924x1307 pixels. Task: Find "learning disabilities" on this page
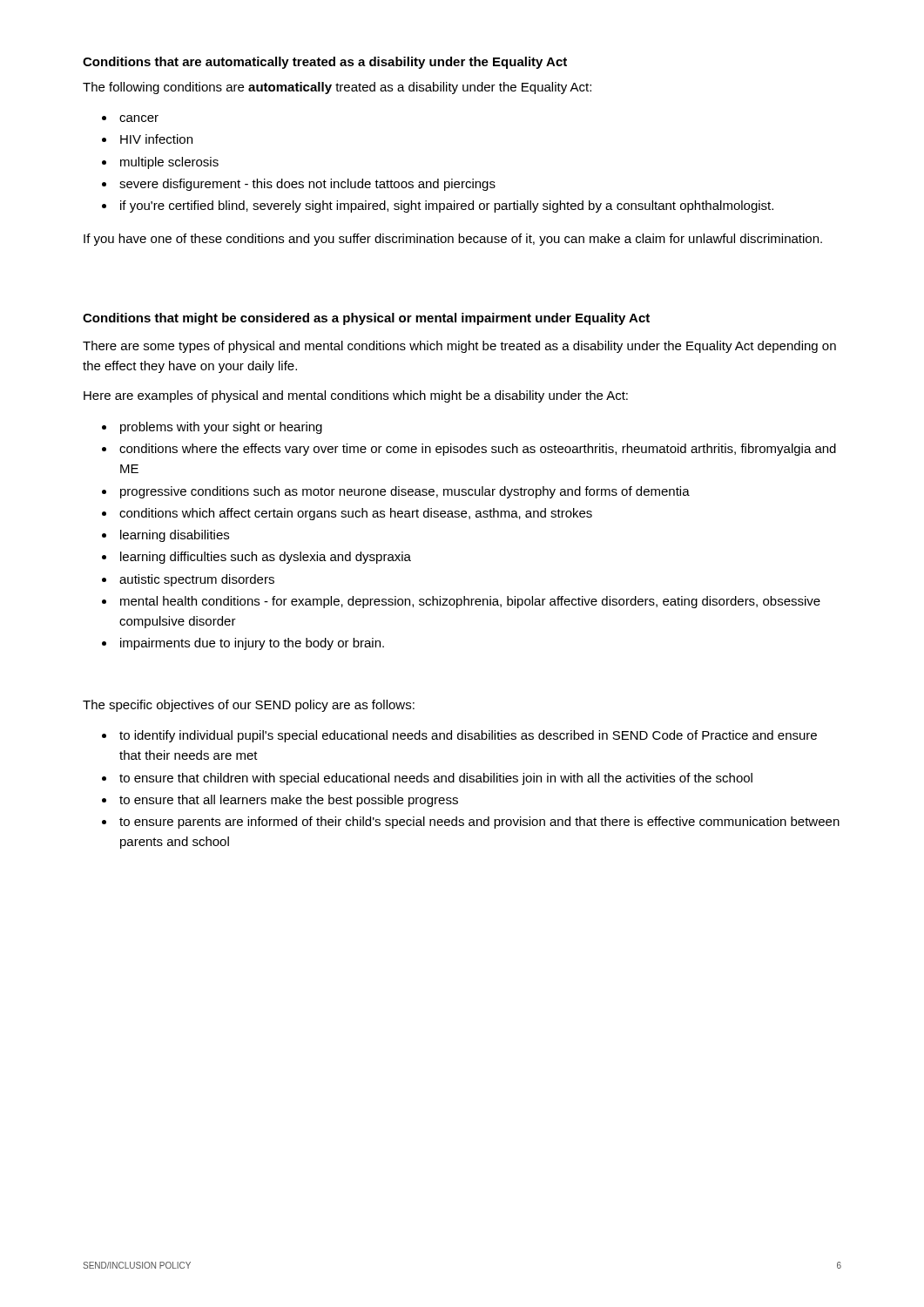click(174, 535)
